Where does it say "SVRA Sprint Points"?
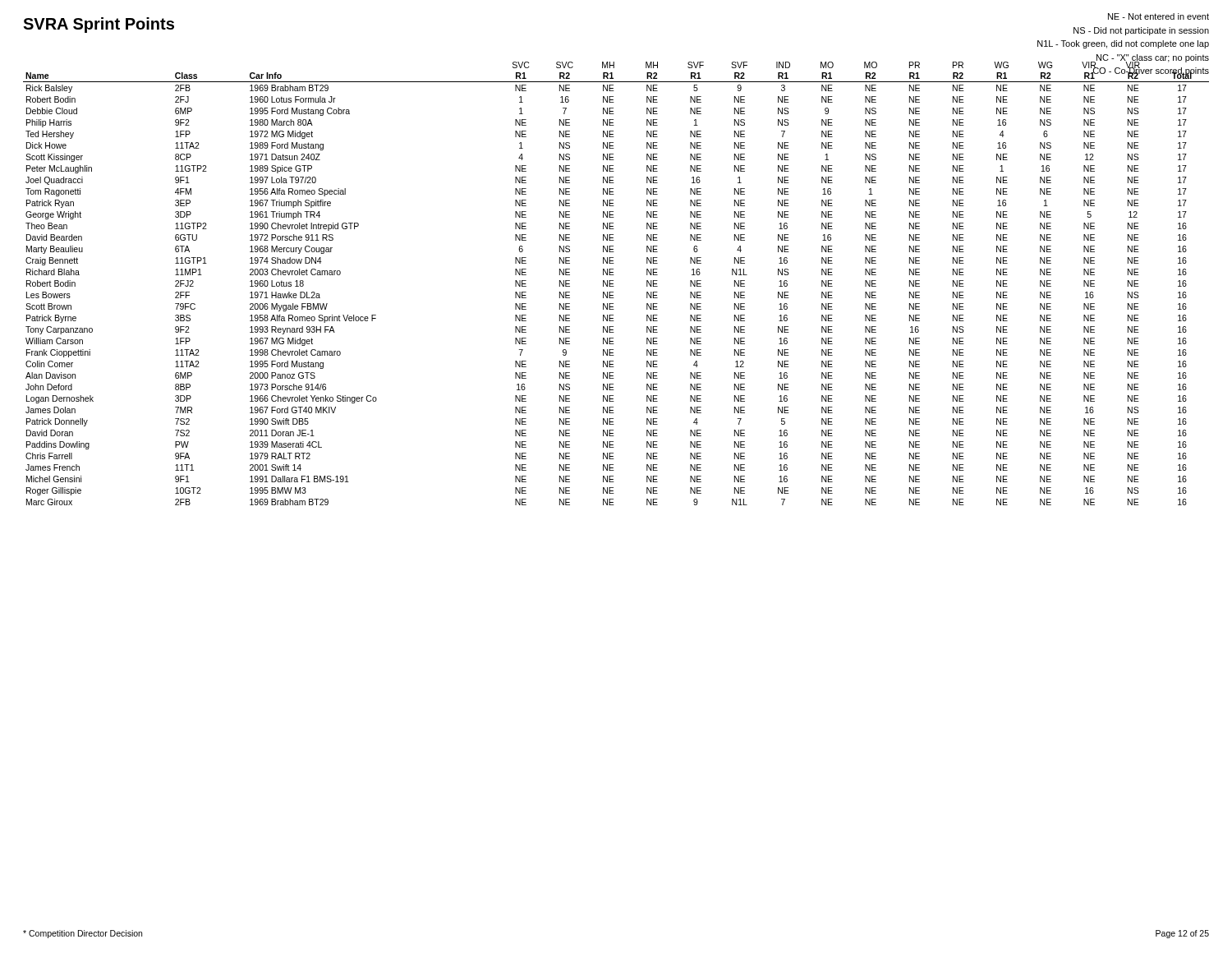This screenshot has width=1232, height=953. (x=99, y=24)
